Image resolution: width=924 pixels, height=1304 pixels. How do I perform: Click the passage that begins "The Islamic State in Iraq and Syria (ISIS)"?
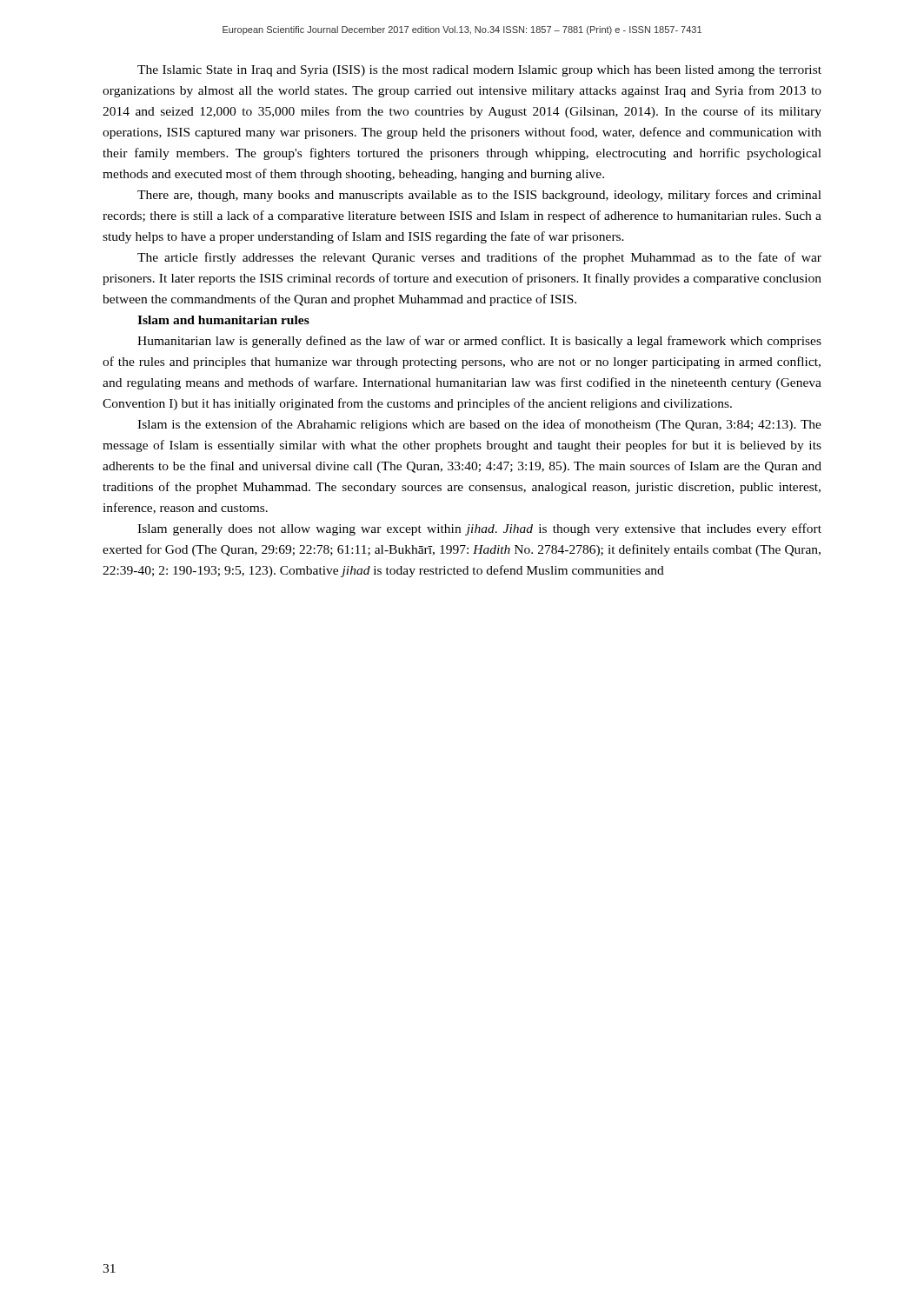(462, 122)
